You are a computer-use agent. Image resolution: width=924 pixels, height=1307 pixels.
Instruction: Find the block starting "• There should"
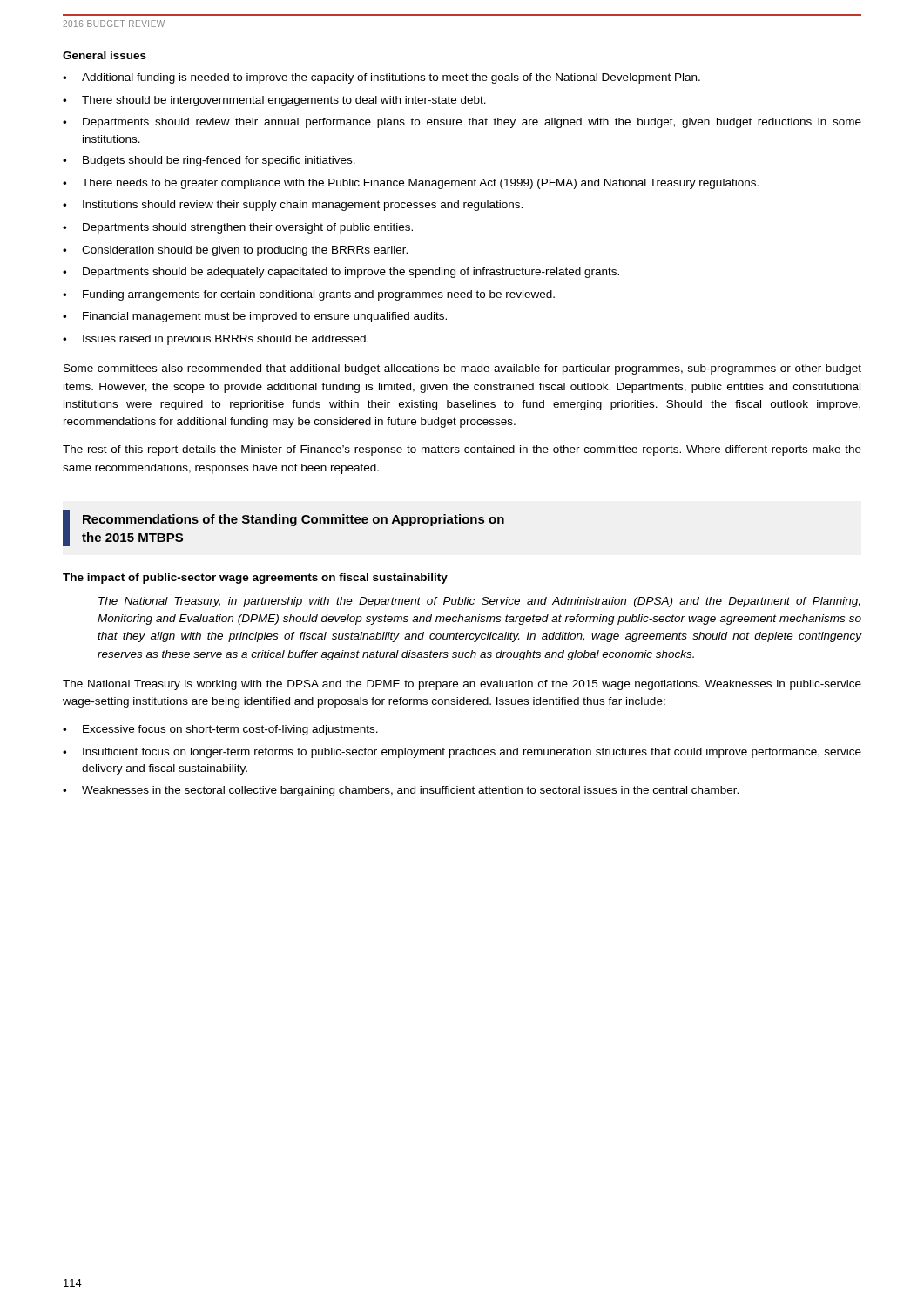(x=462, y=100)
